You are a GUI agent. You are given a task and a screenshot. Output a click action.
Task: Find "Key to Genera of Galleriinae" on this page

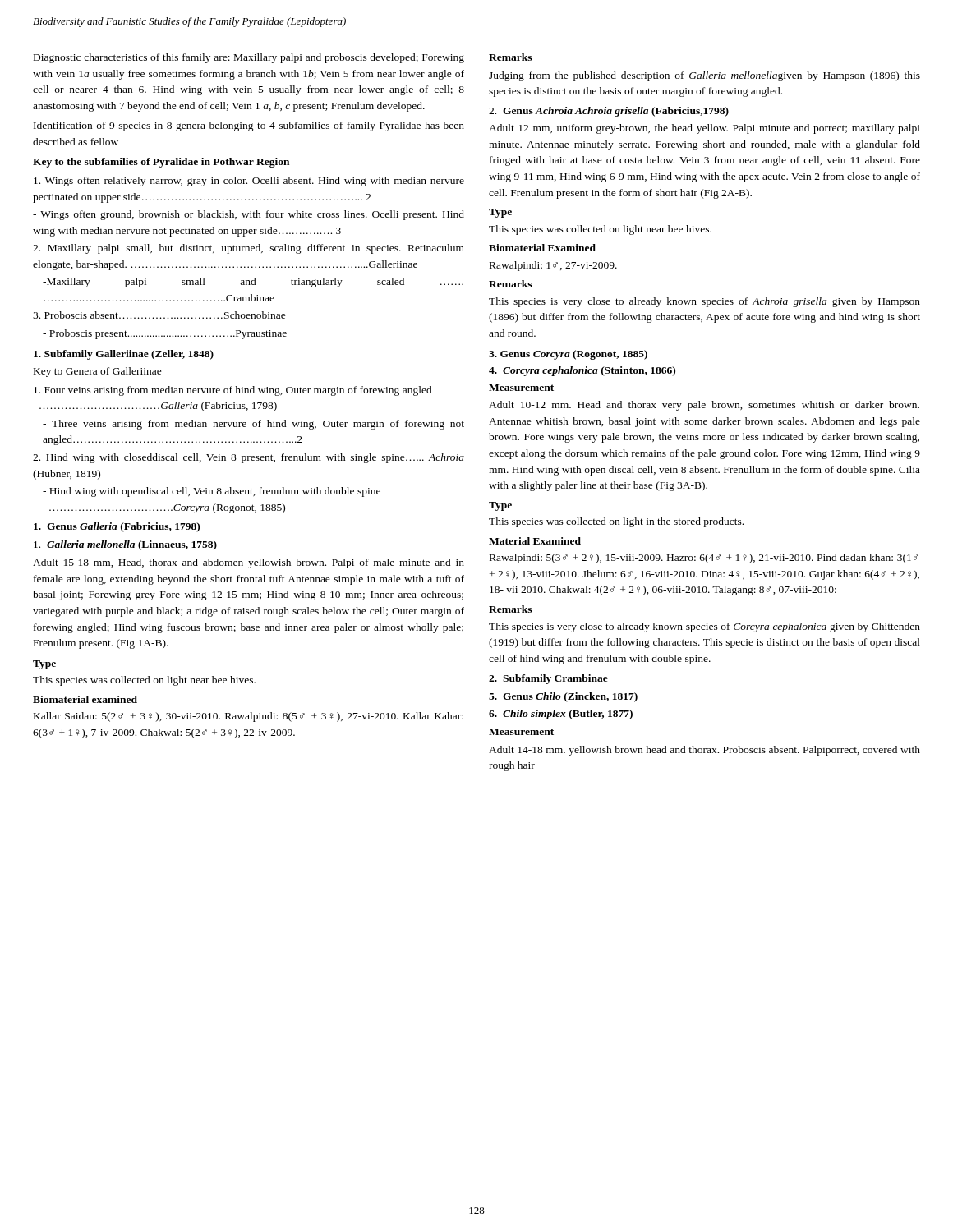(97, 371)
